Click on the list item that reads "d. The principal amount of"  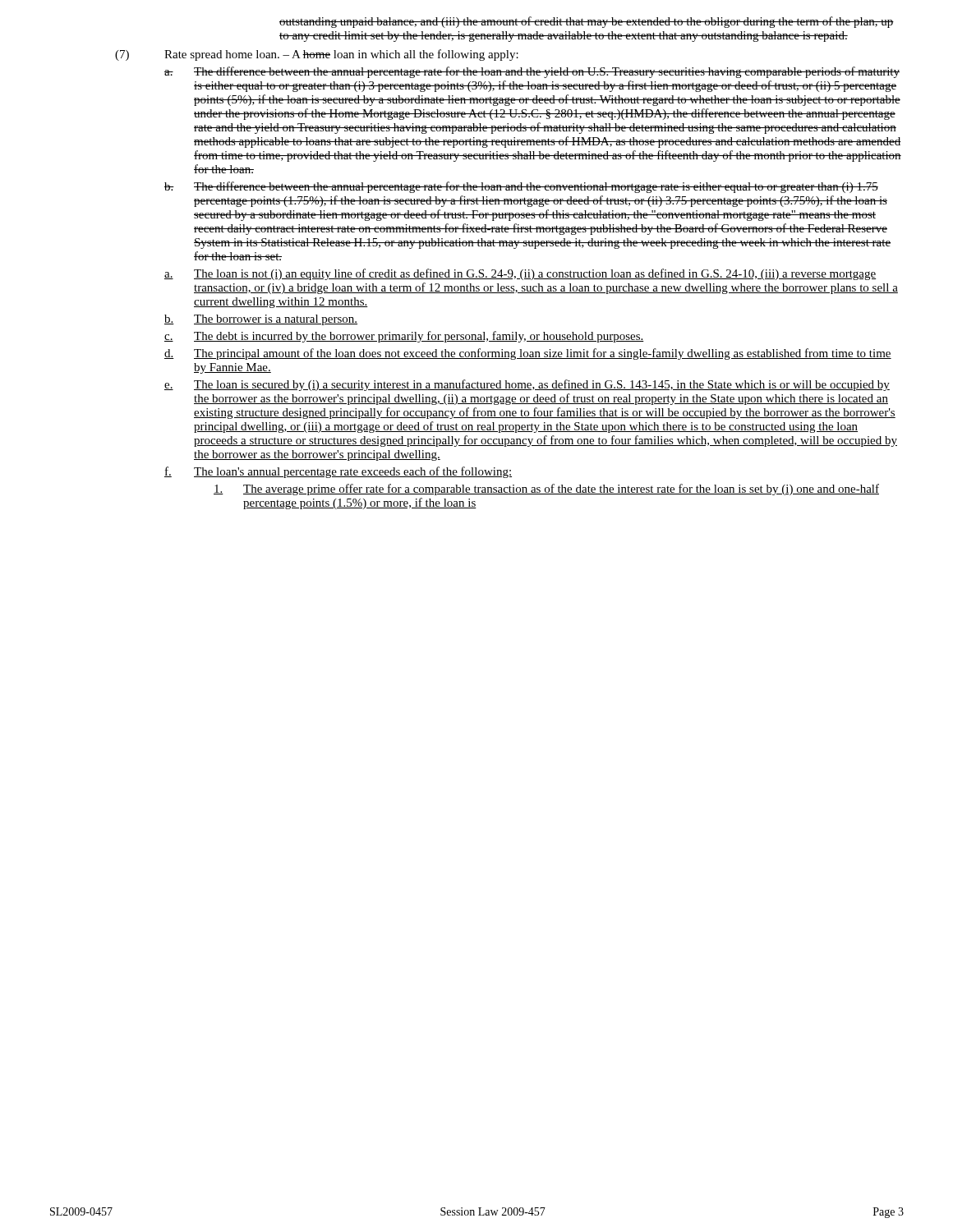(534, 361)
